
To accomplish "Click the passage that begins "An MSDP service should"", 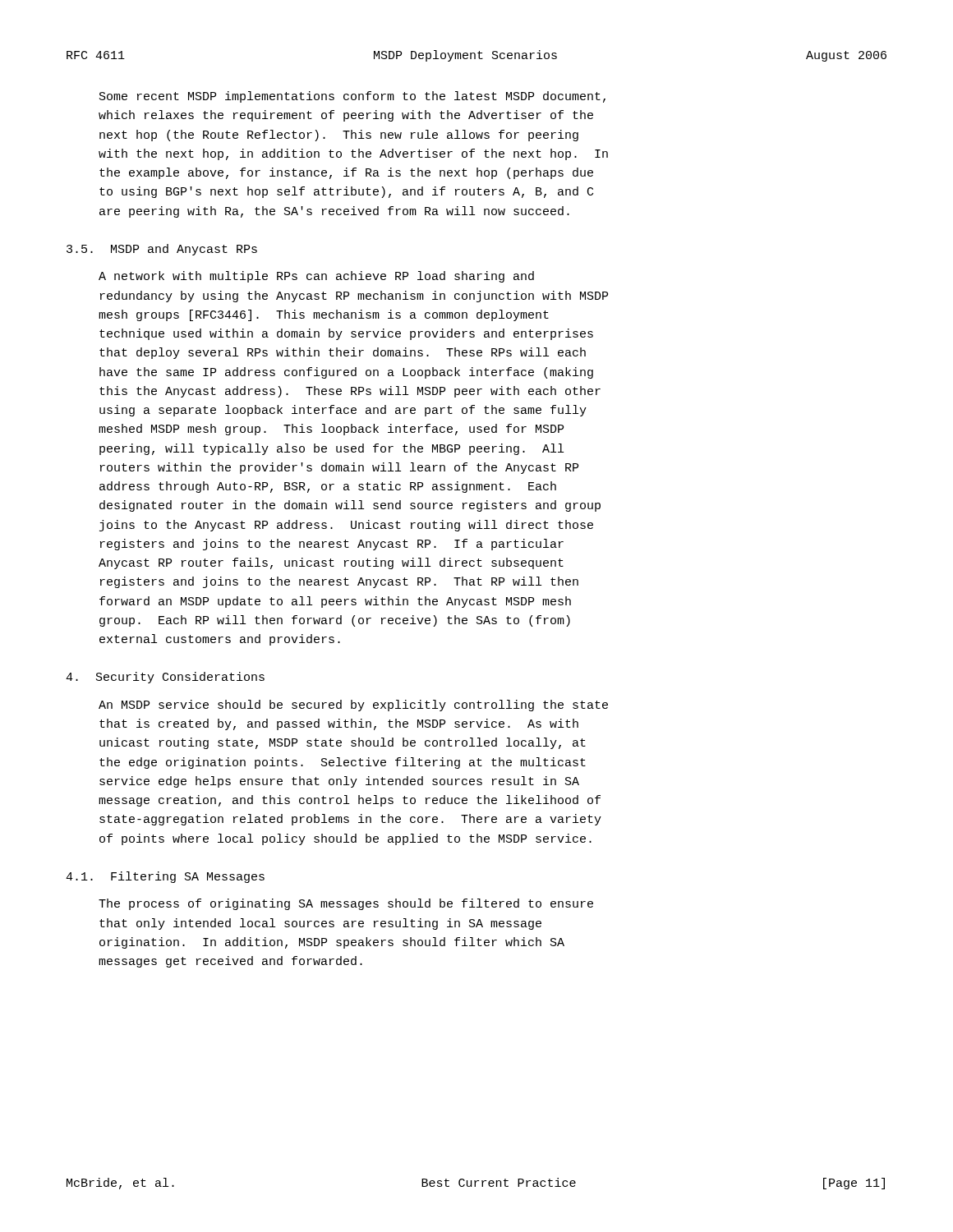I will tap(354, 773).
